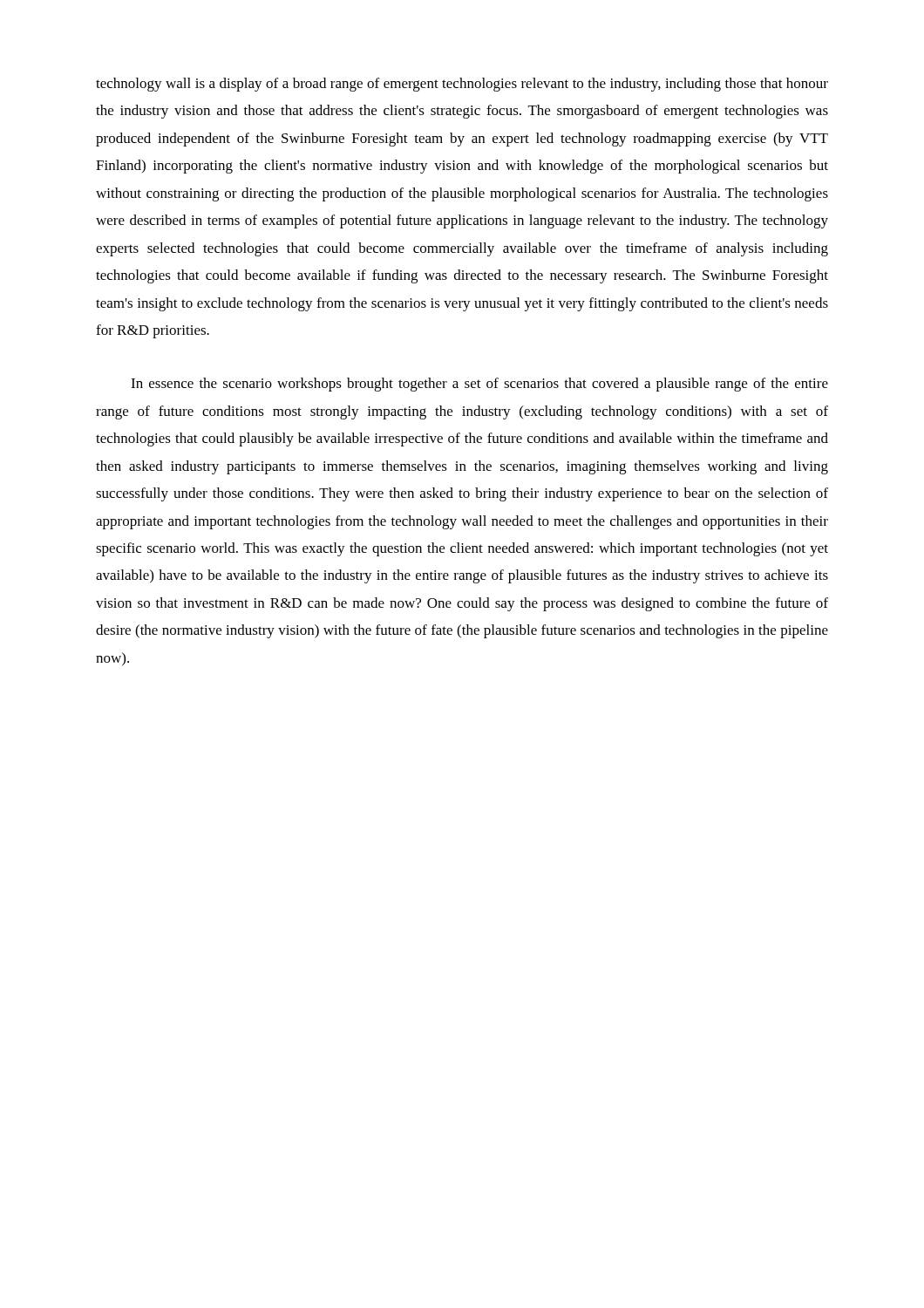Image resolution: width=924 pixels, height=1308 pixels.
Task: Locate the text block that reads "technology wall is a display of a"
Action: 462,207
